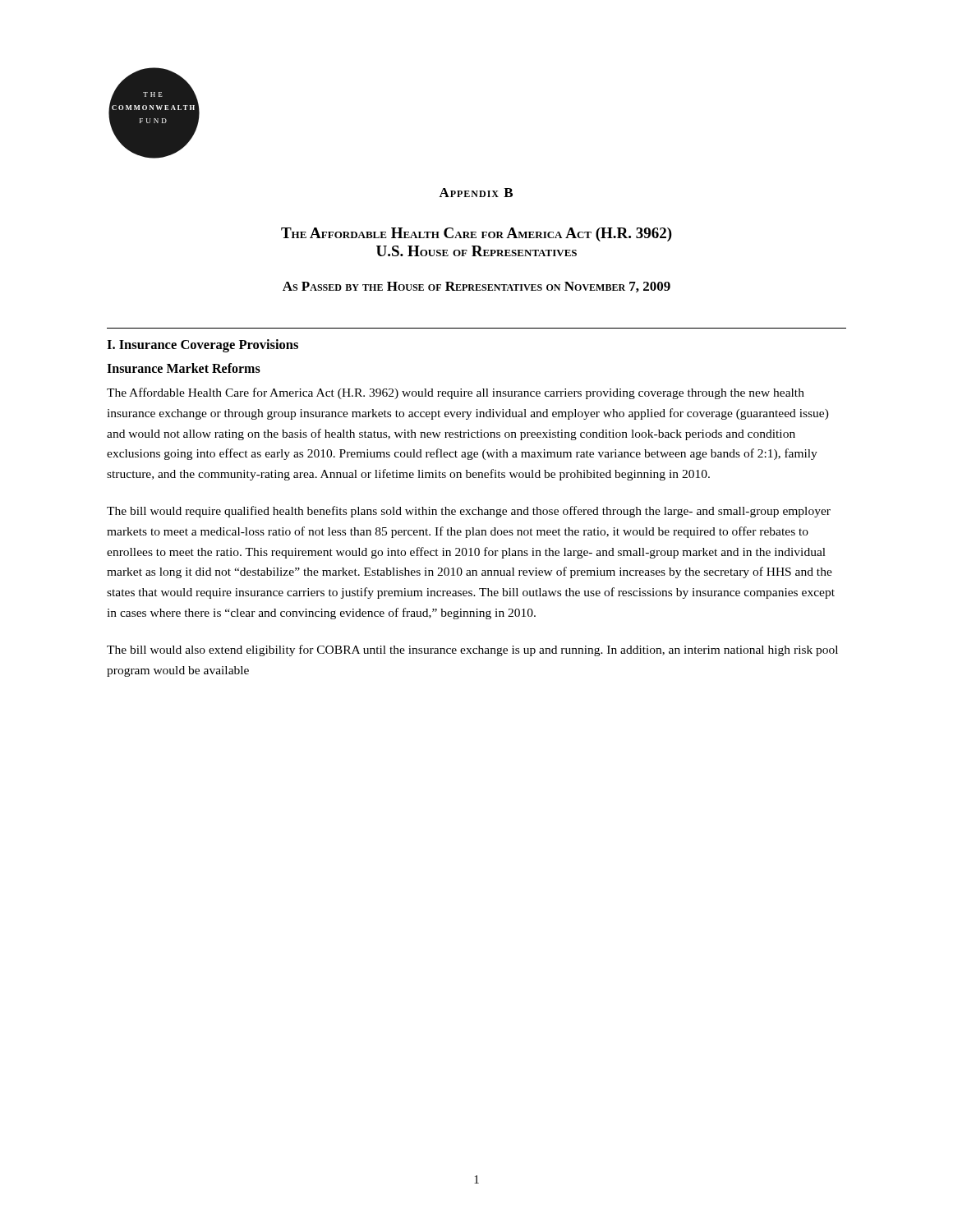953x1232 pixels.
Task: Locate the section header that reads "Insurance Market Reforms"
Action: point(184,368)
